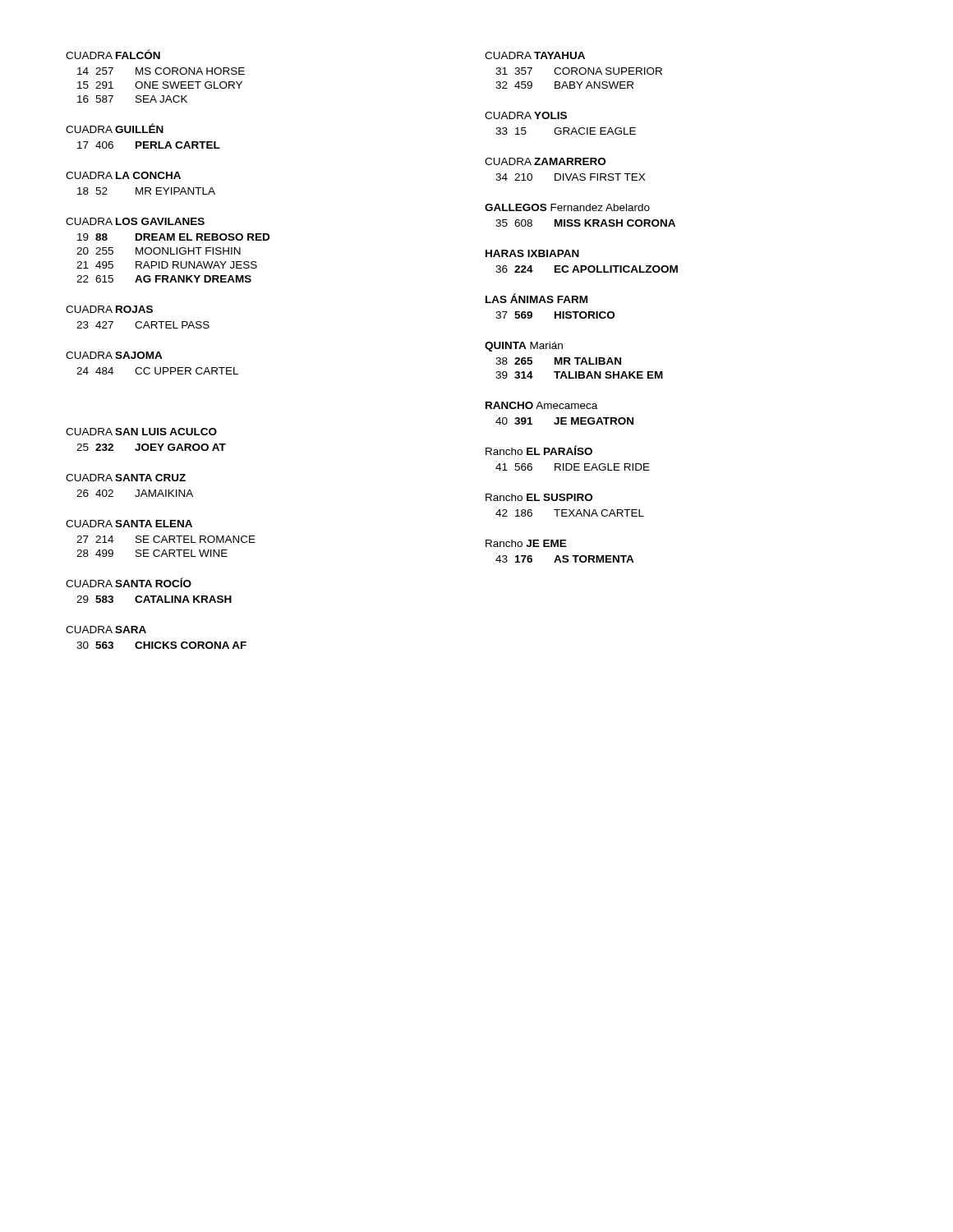
Task: Click on the list item that reads "29583CATALINA KRASH"
Action: [149, 599]
